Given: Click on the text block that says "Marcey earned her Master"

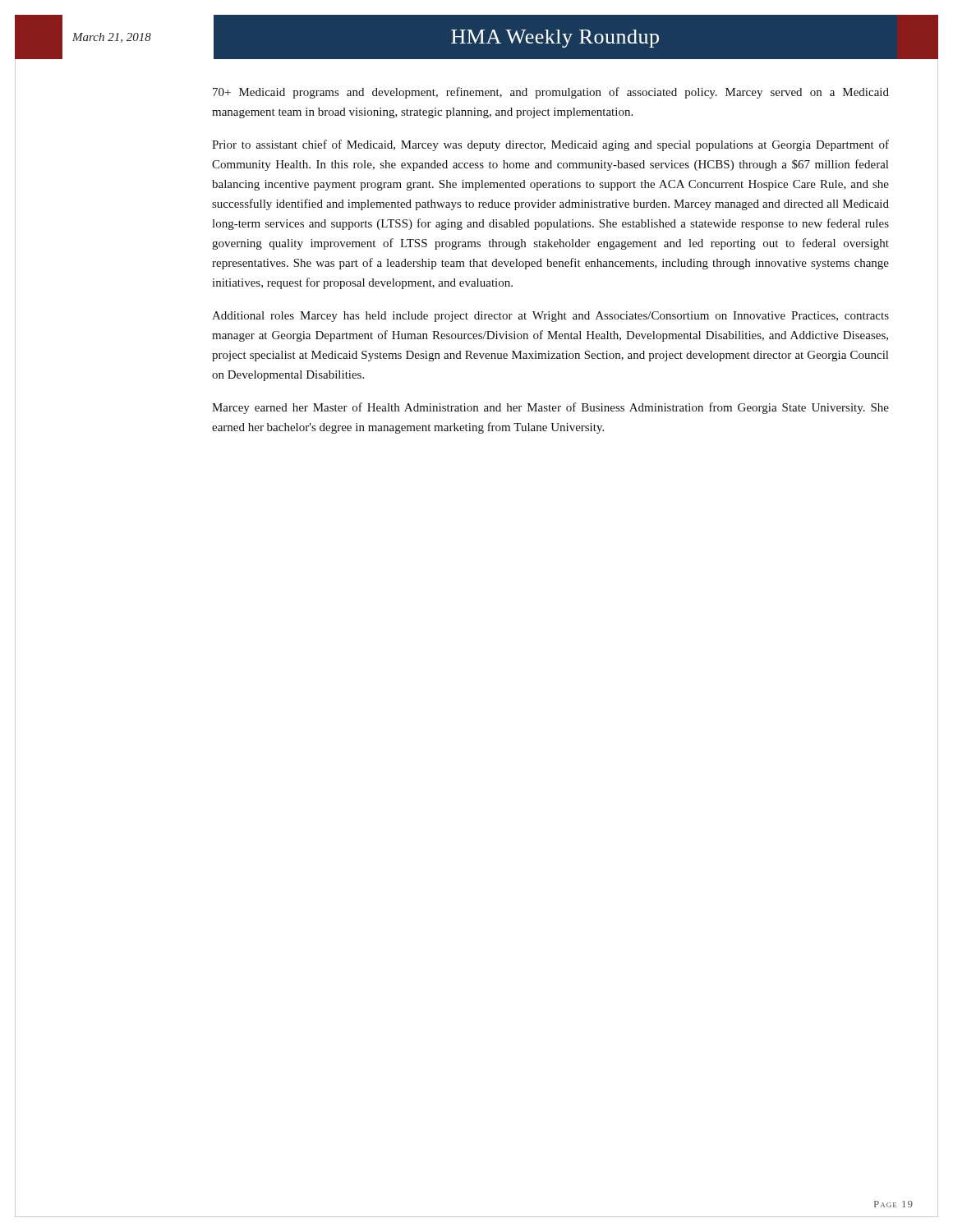Looking at the screenshot, I should 550,417.
